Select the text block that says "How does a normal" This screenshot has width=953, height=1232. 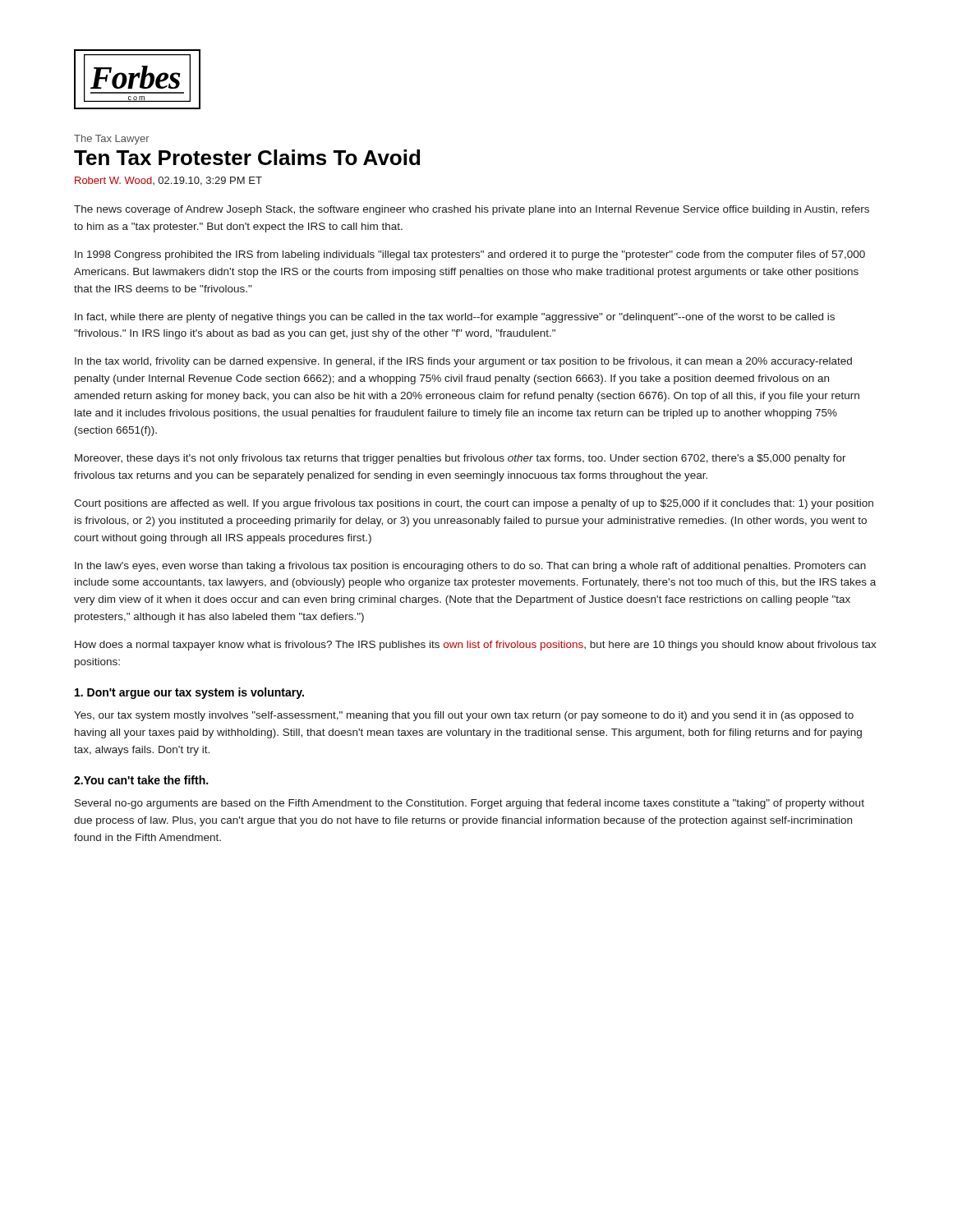coord(475,653)
